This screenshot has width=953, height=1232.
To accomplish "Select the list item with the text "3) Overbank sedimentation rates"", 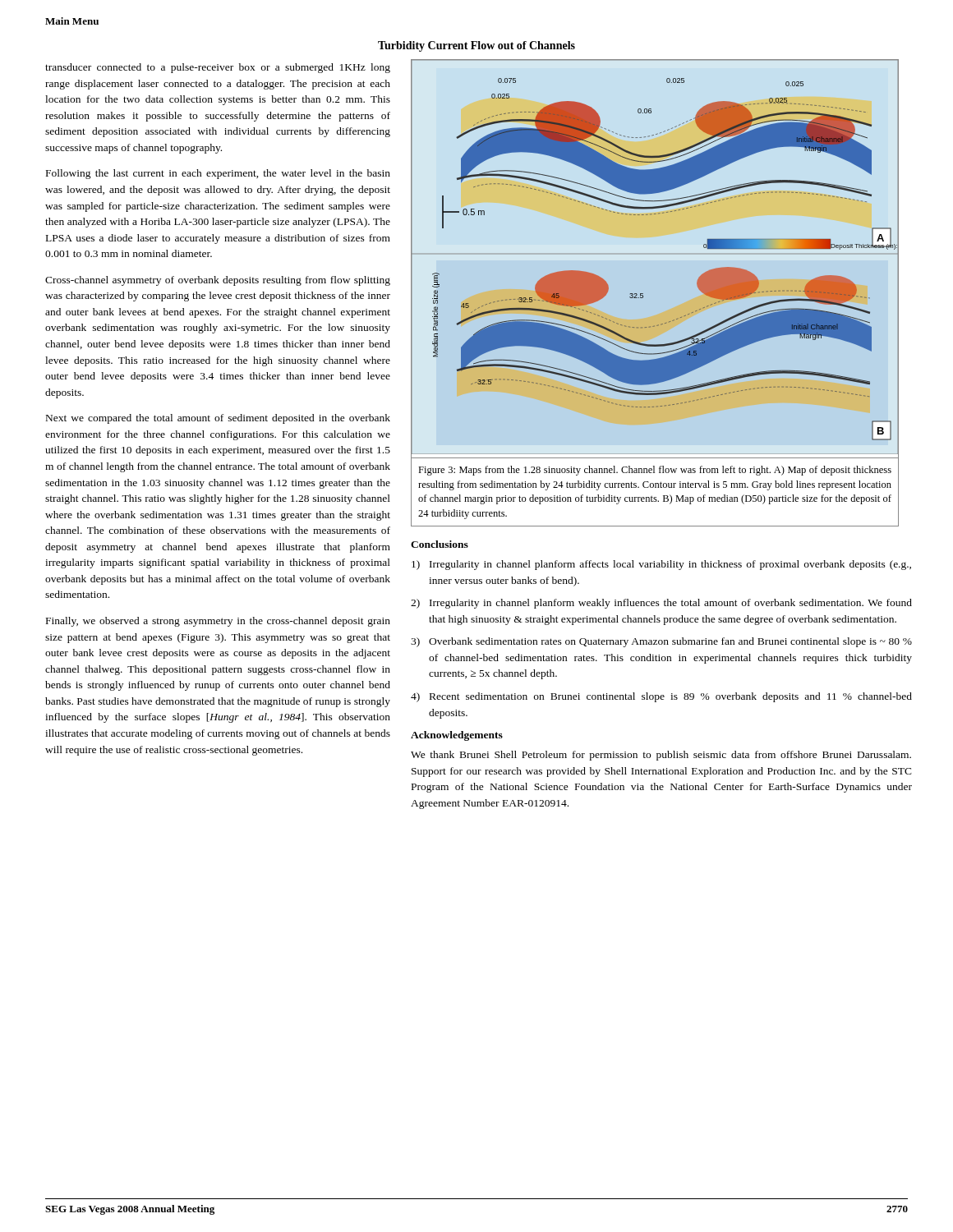I will point(661,658).
